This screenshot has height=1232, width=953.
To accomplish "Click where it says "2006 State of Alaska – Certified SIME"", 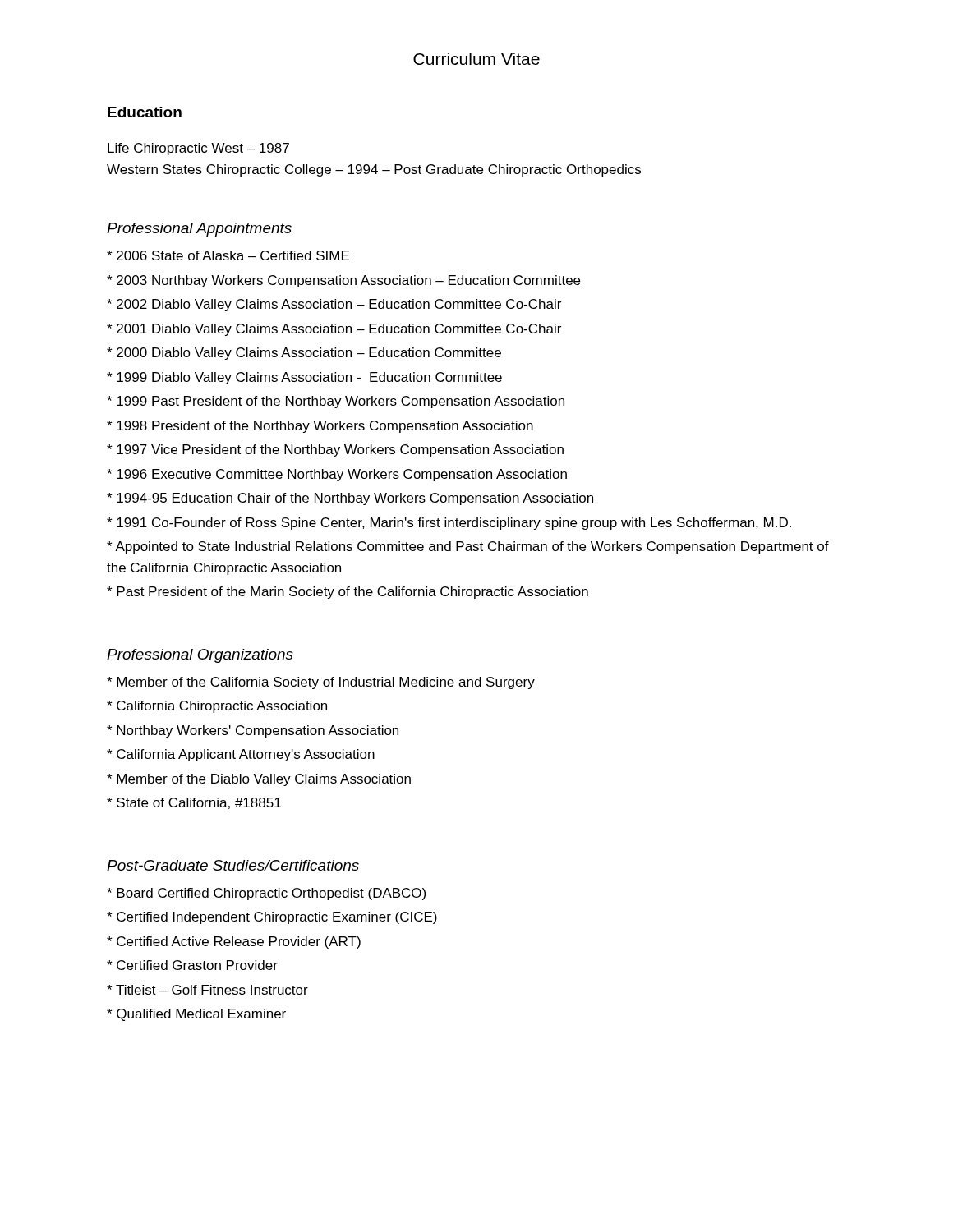I will click(x=228, y=256).
